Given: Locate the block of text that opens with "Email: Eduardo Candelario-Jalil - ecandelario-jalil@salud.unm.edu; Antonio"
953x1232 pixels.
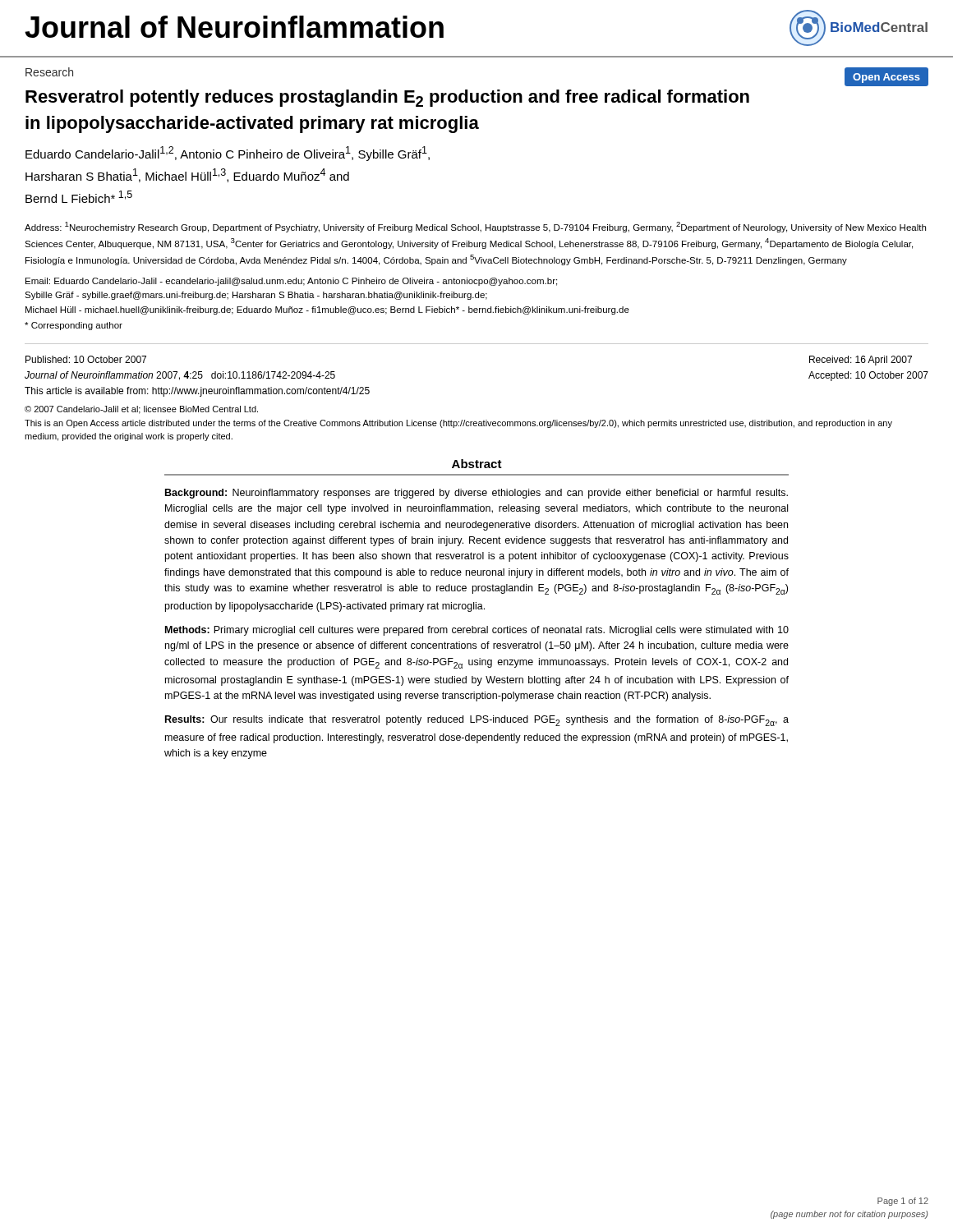Looking at the screenshot, I should click(327, 295).
